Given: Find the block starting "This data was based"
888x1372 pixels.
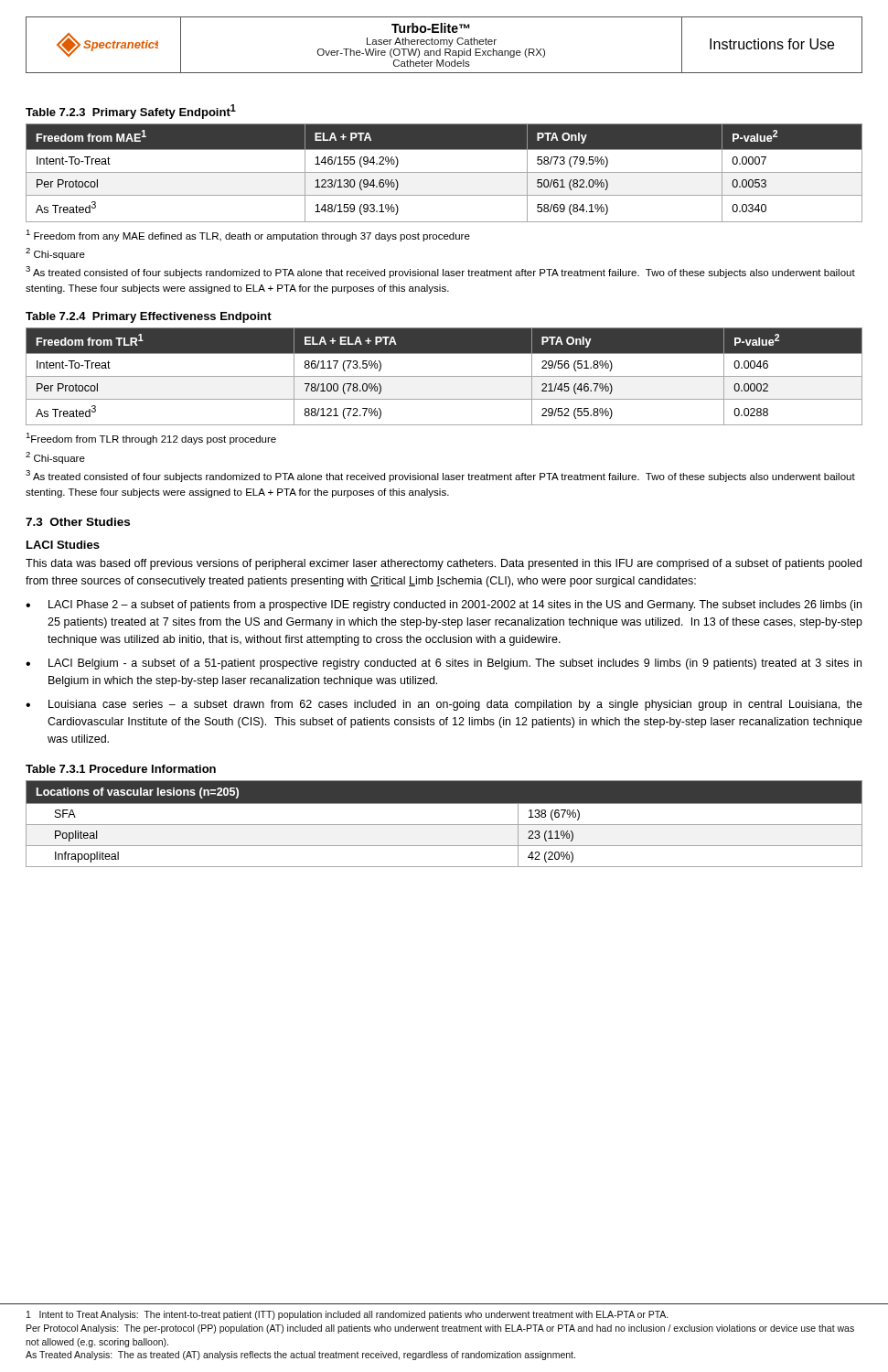Looking at the screenshot, I should click(444, 572).
